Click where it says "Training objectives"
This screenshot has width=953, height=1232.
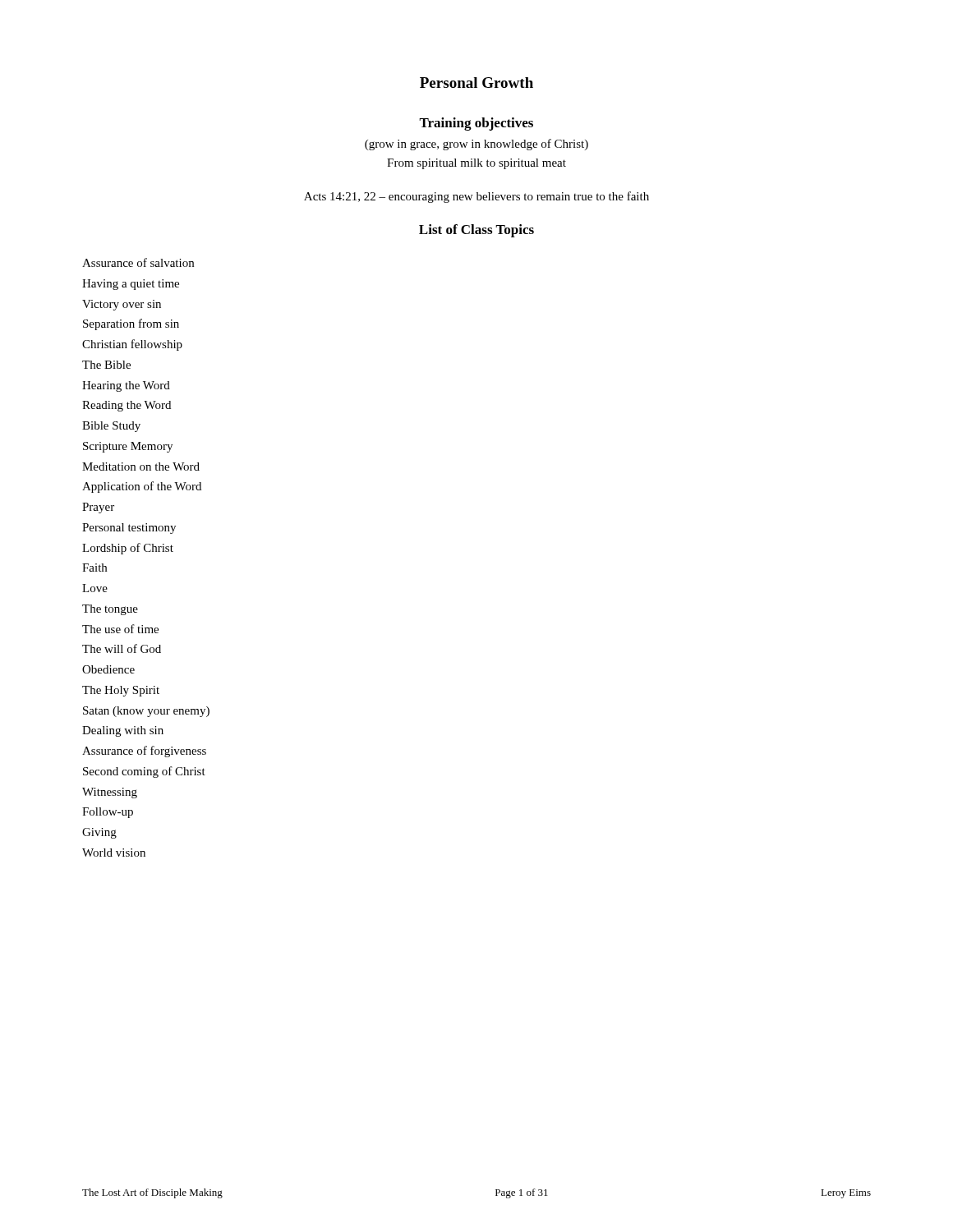click(x=476, y=123)
